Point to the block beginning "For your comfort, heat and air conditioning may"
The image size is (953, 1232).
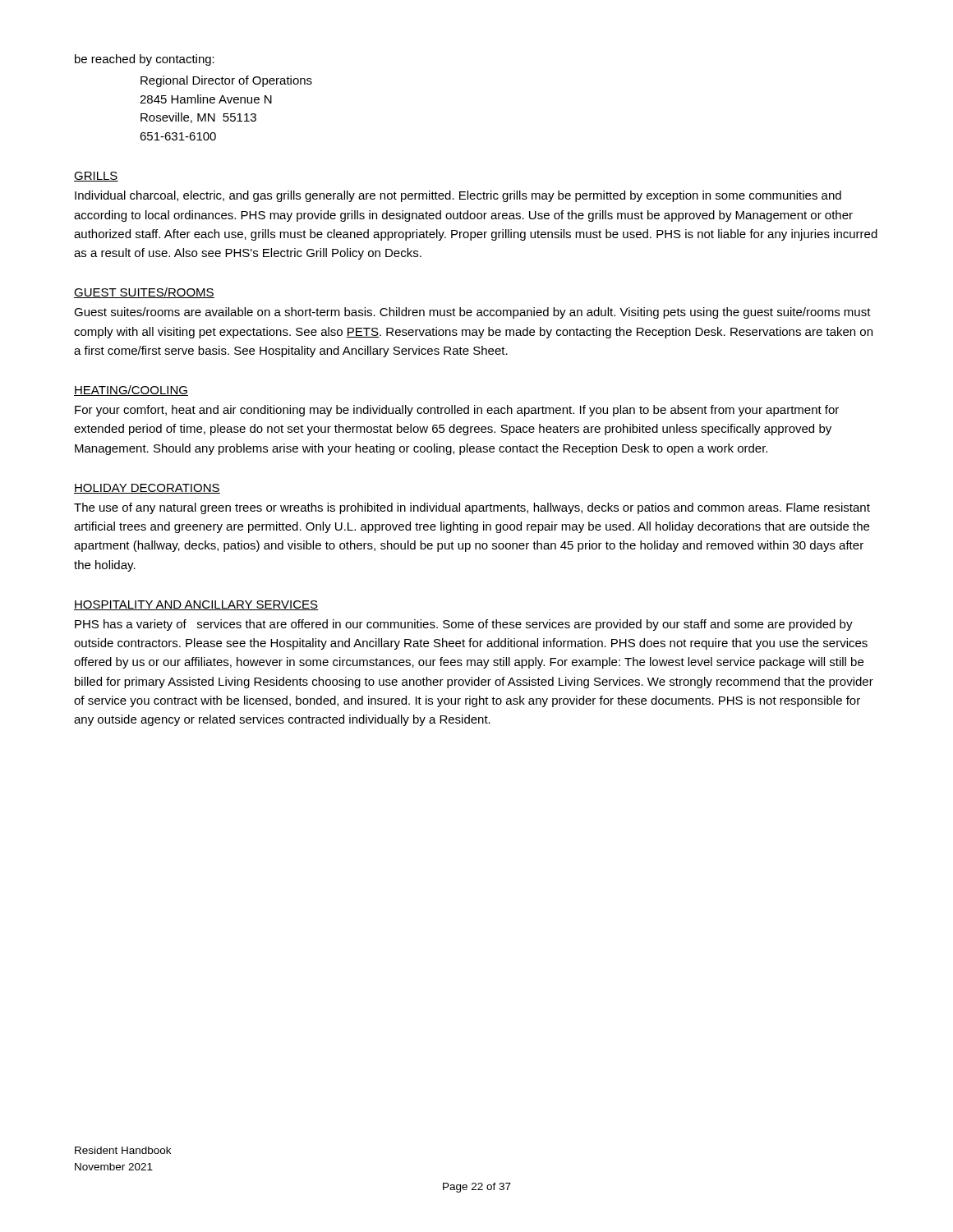[x=457, y=429]
